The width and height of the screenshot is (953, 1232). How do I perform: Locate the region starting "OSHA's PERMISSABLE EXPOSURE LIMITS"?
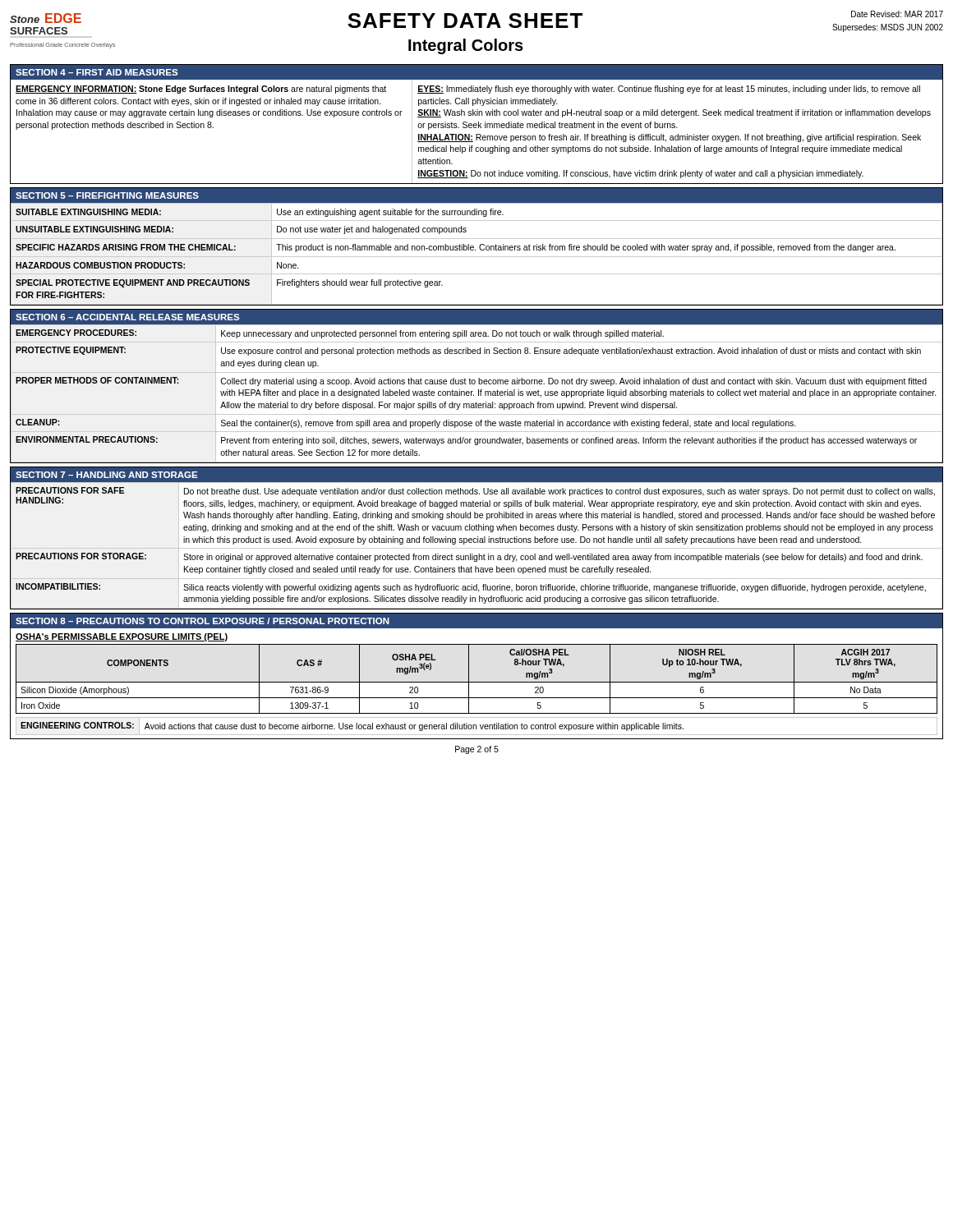[x=122, y=637]
